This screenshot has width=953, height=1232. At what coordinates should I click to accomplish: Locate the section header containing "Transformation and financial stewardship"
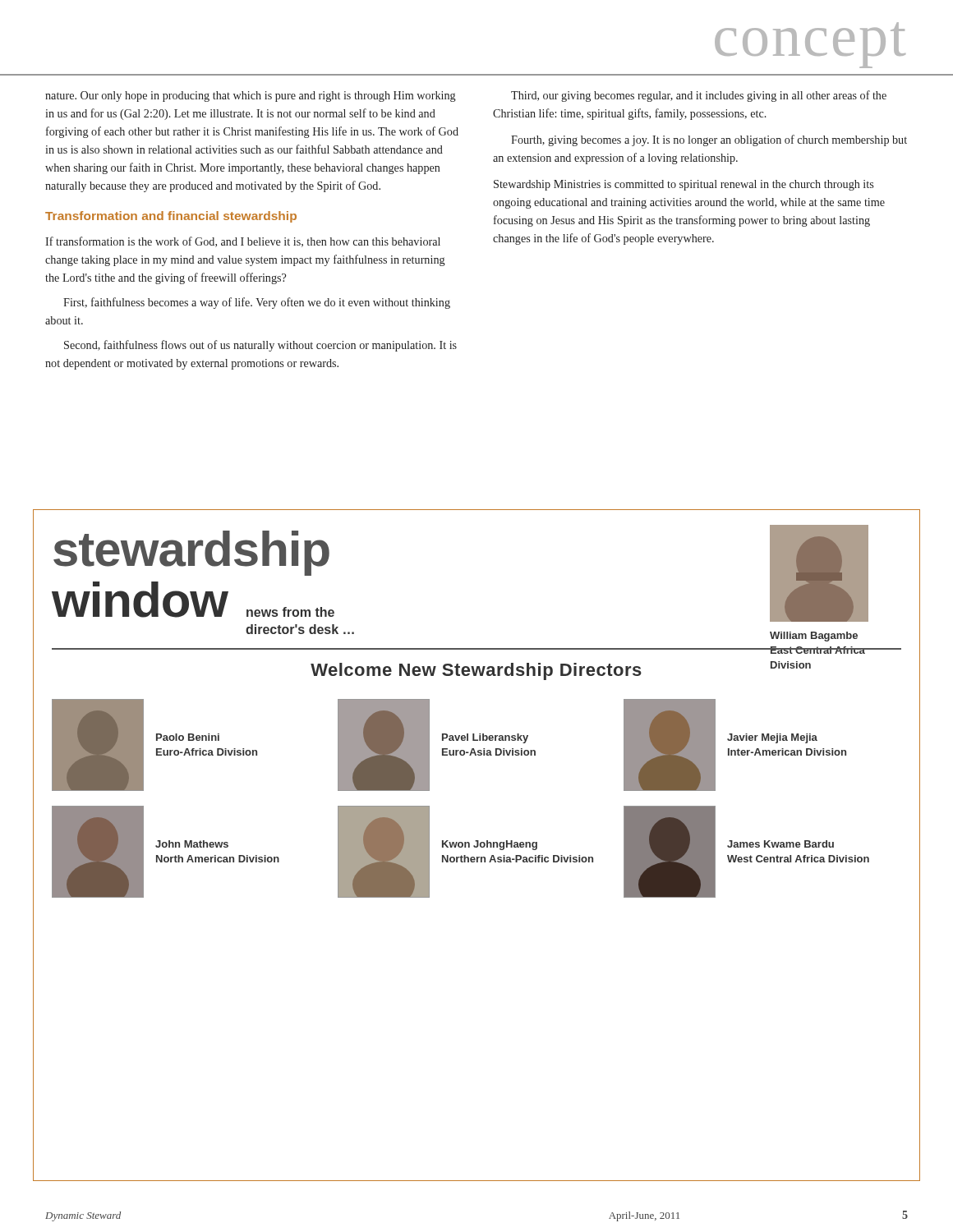[x=171, y=216]
